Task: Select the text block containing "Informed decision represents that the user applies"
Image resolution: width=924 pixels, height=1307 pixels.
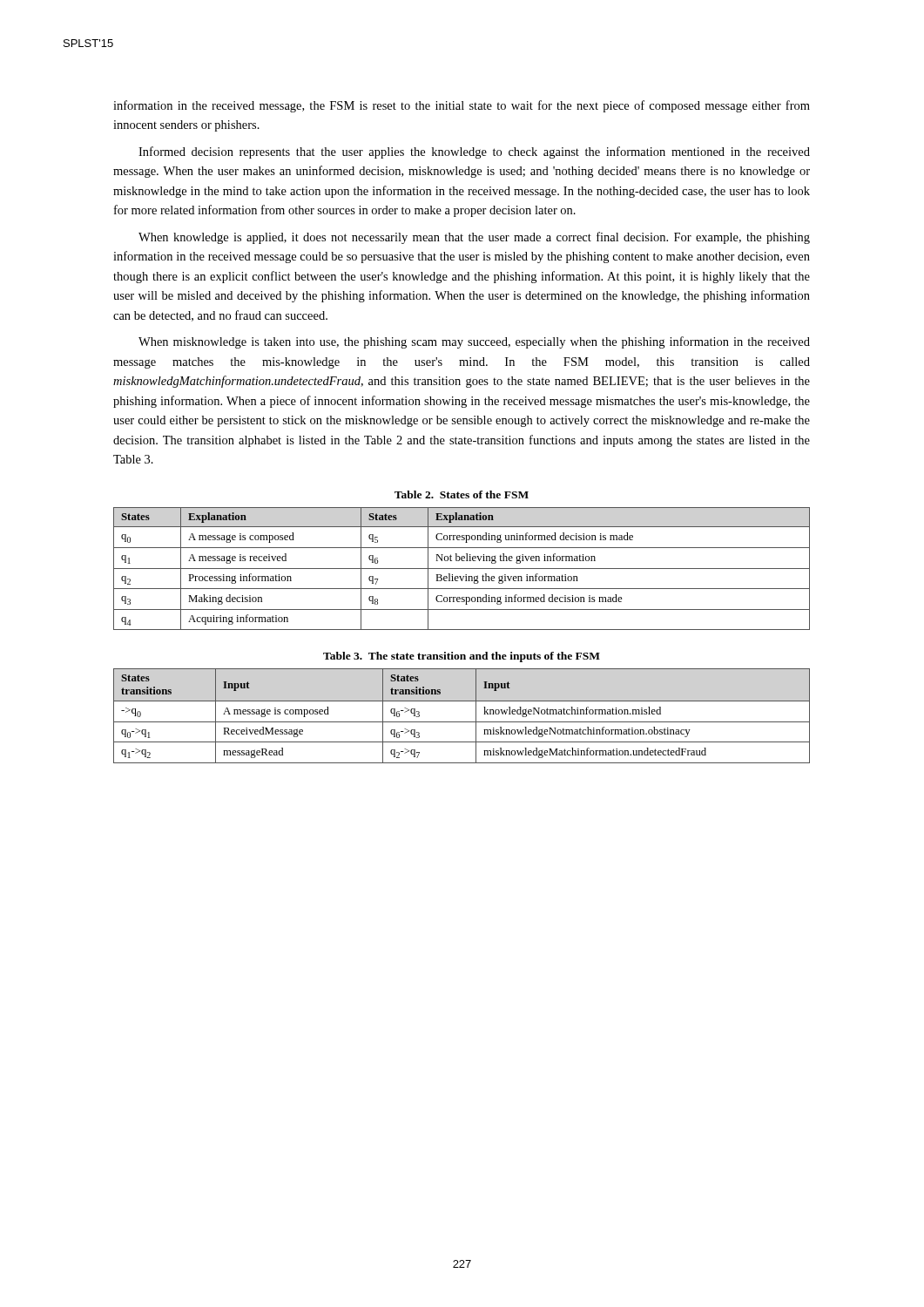Action: [462, 181]
